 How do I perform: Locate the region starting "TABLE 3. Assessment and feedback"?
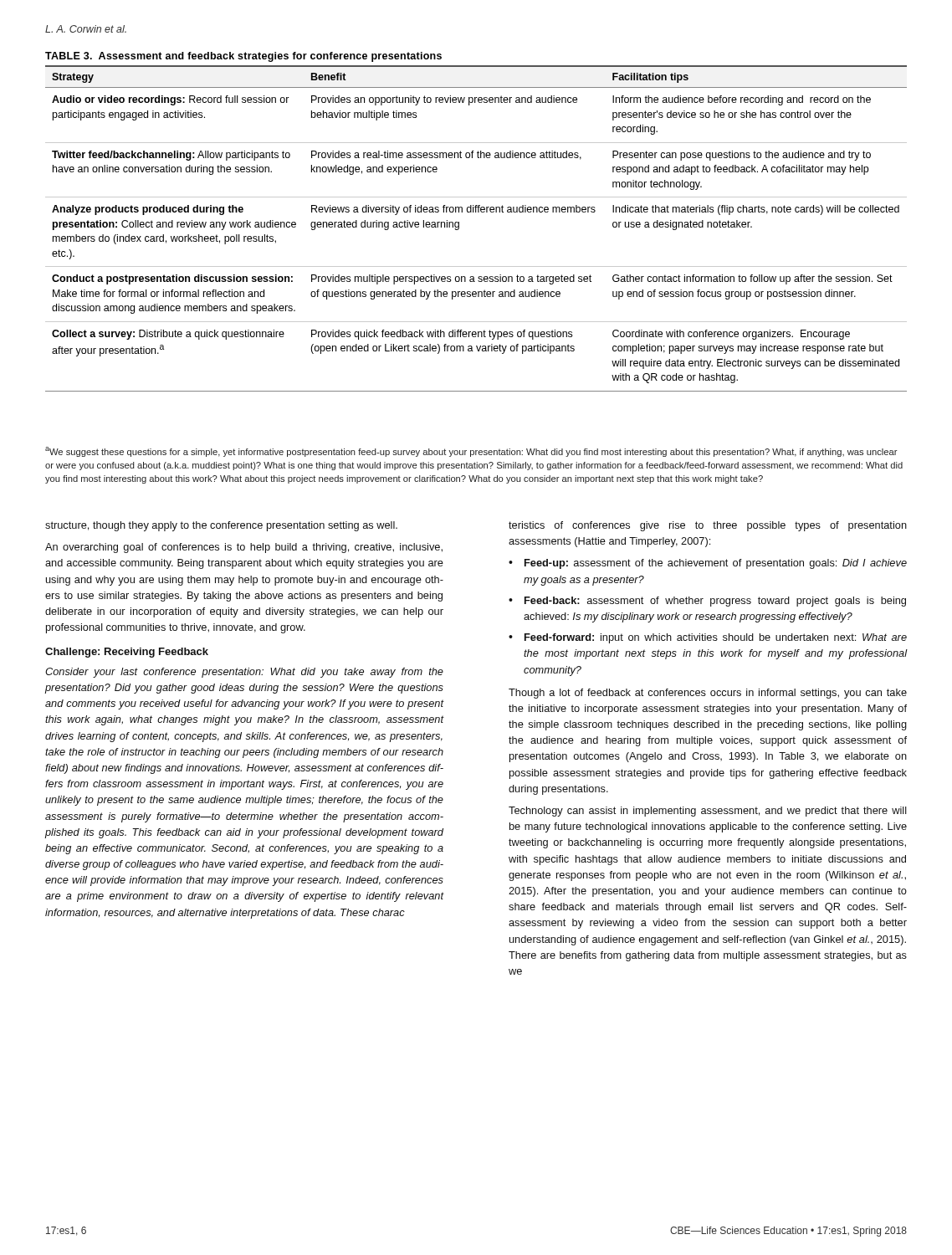[x=244, y=56]
